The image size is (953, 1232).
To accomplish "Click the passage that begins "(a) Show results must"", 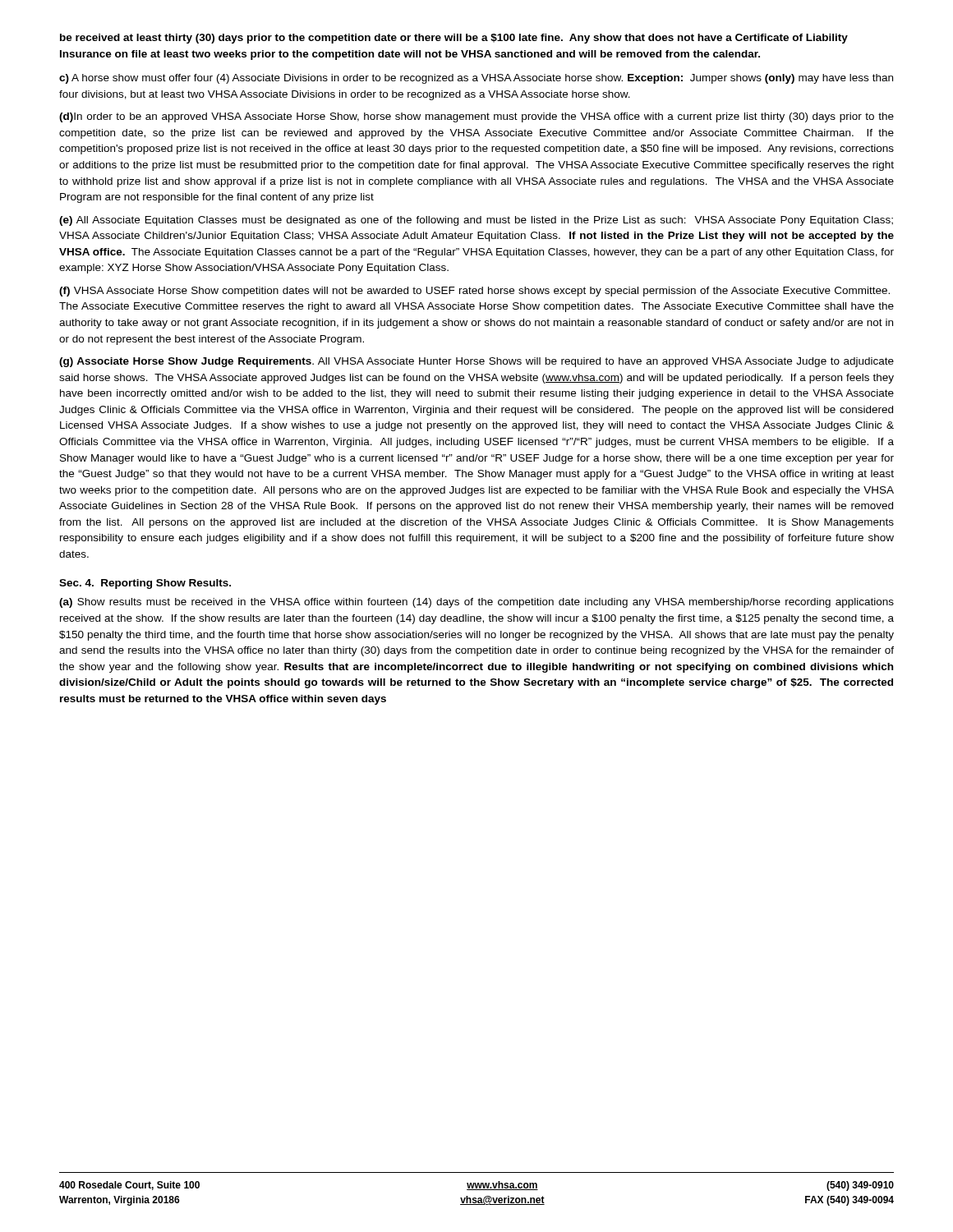I will [x=476, y=650].
